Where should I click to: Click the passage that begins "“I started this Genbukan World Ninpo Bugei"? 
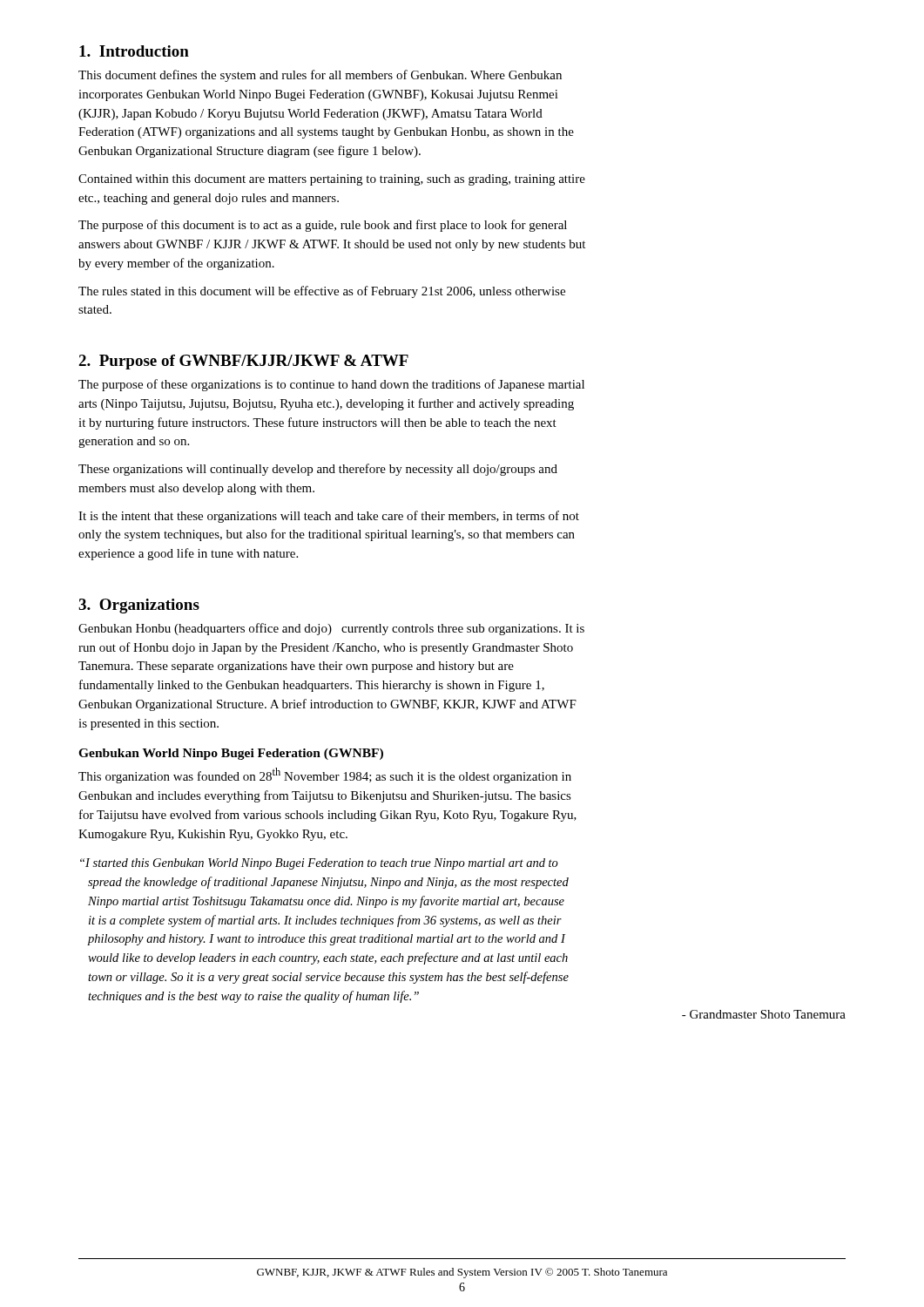(462, 939)
